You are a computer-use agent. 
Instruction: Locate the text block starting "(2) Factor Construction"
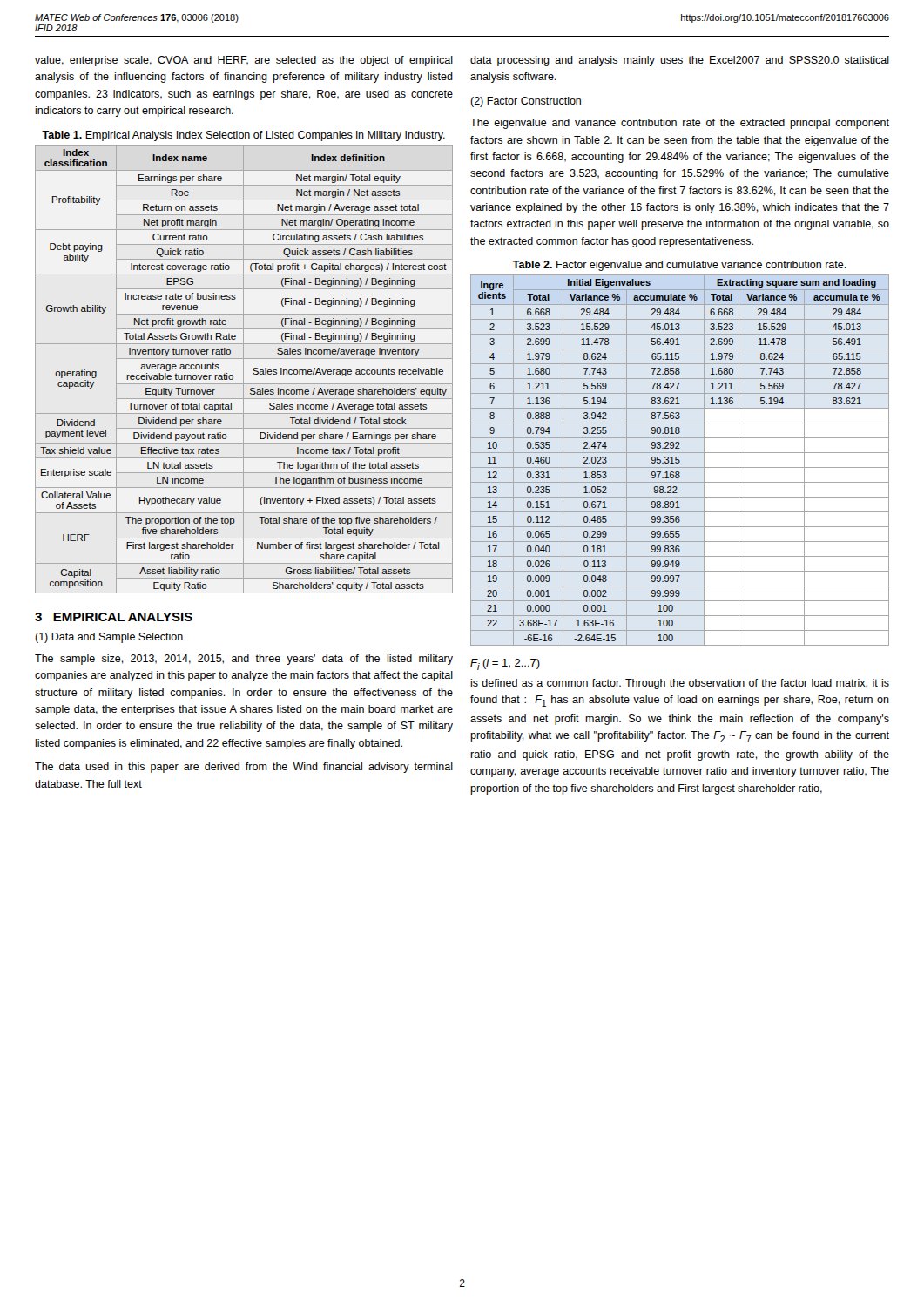[526, 101]
